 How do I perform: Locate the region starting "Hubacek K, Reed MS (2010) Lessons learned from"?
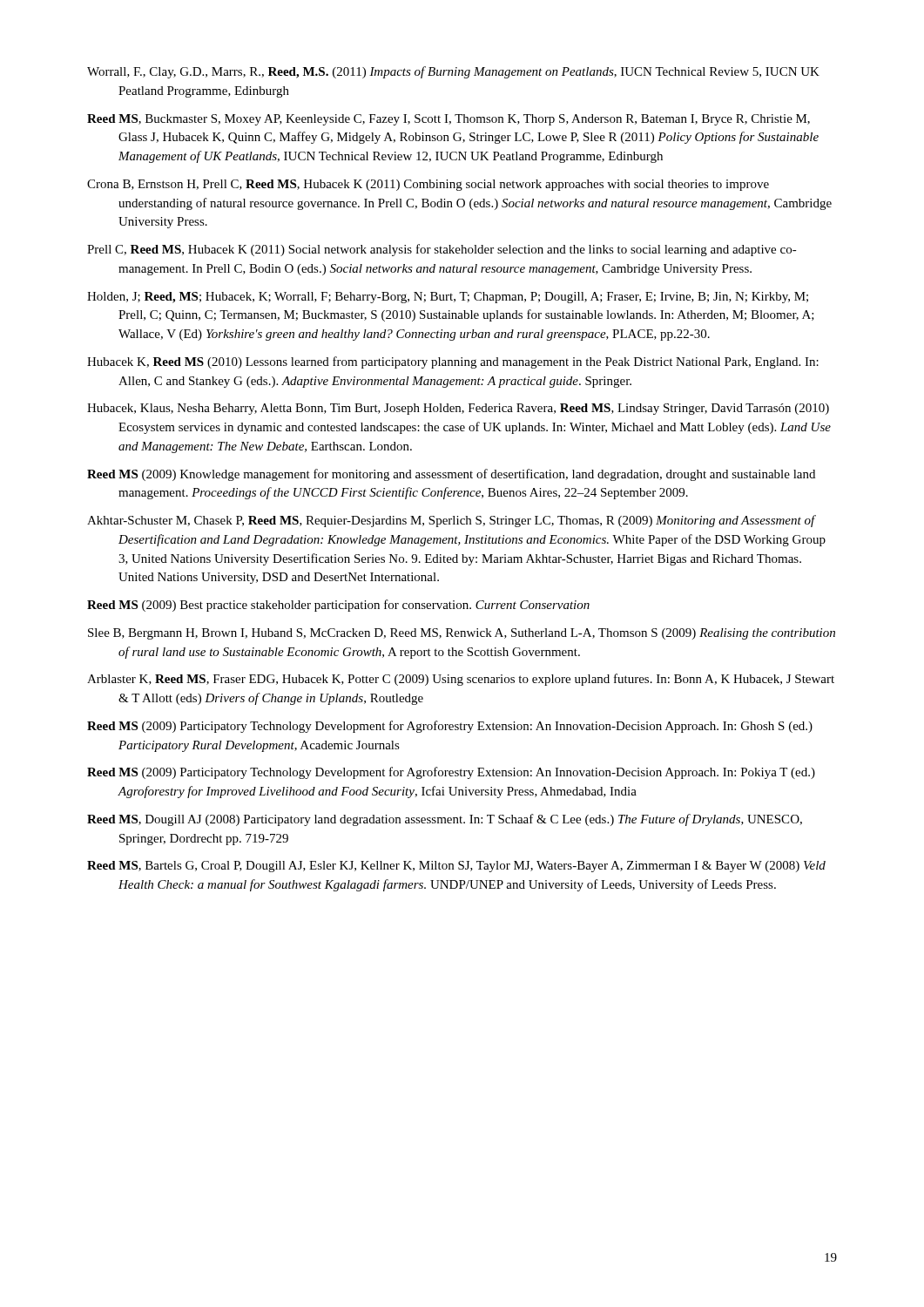click(x=453, y=371)
